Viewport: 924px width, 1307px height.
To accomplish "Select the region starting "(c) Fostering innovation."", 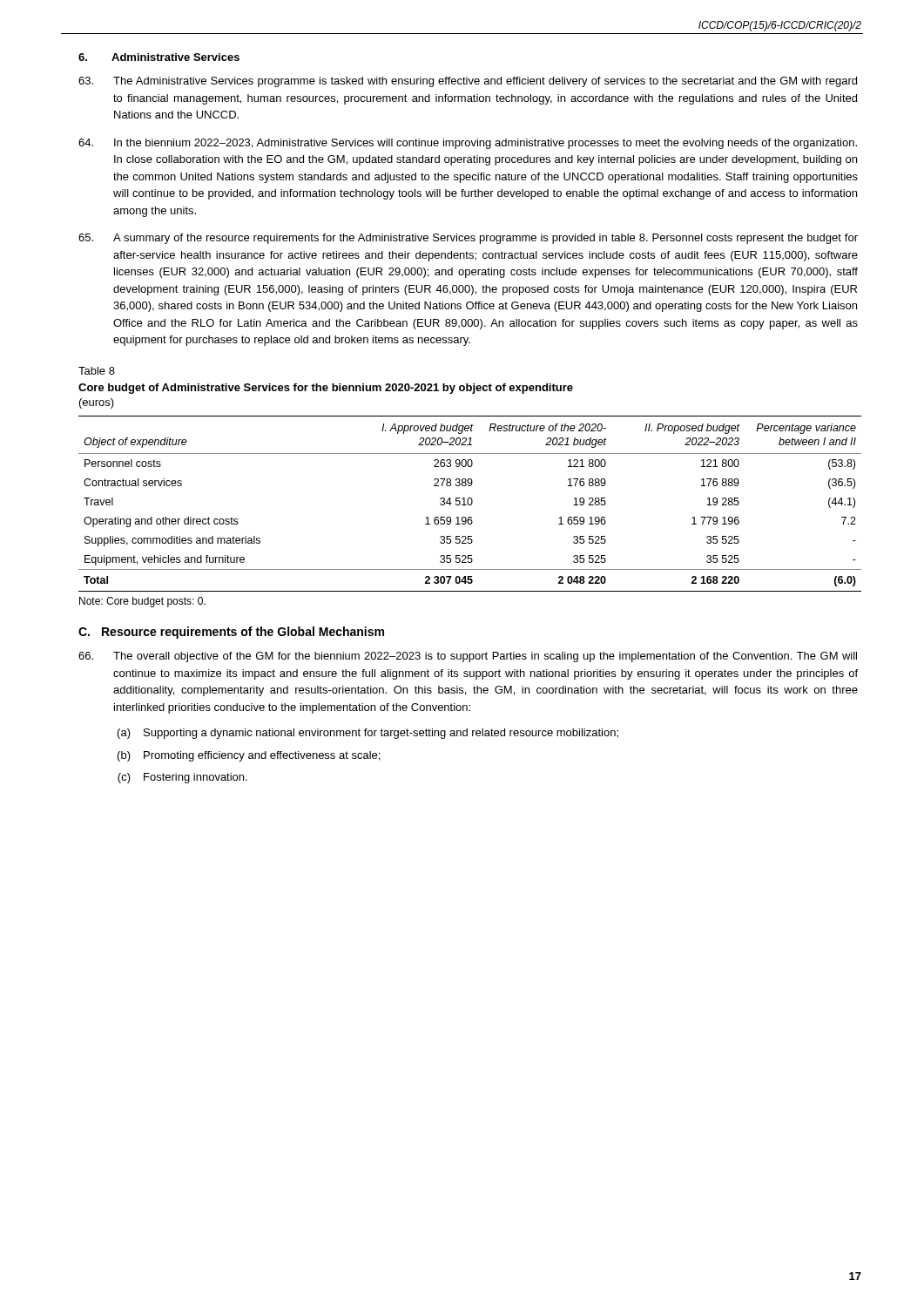I will click(182, 778).
